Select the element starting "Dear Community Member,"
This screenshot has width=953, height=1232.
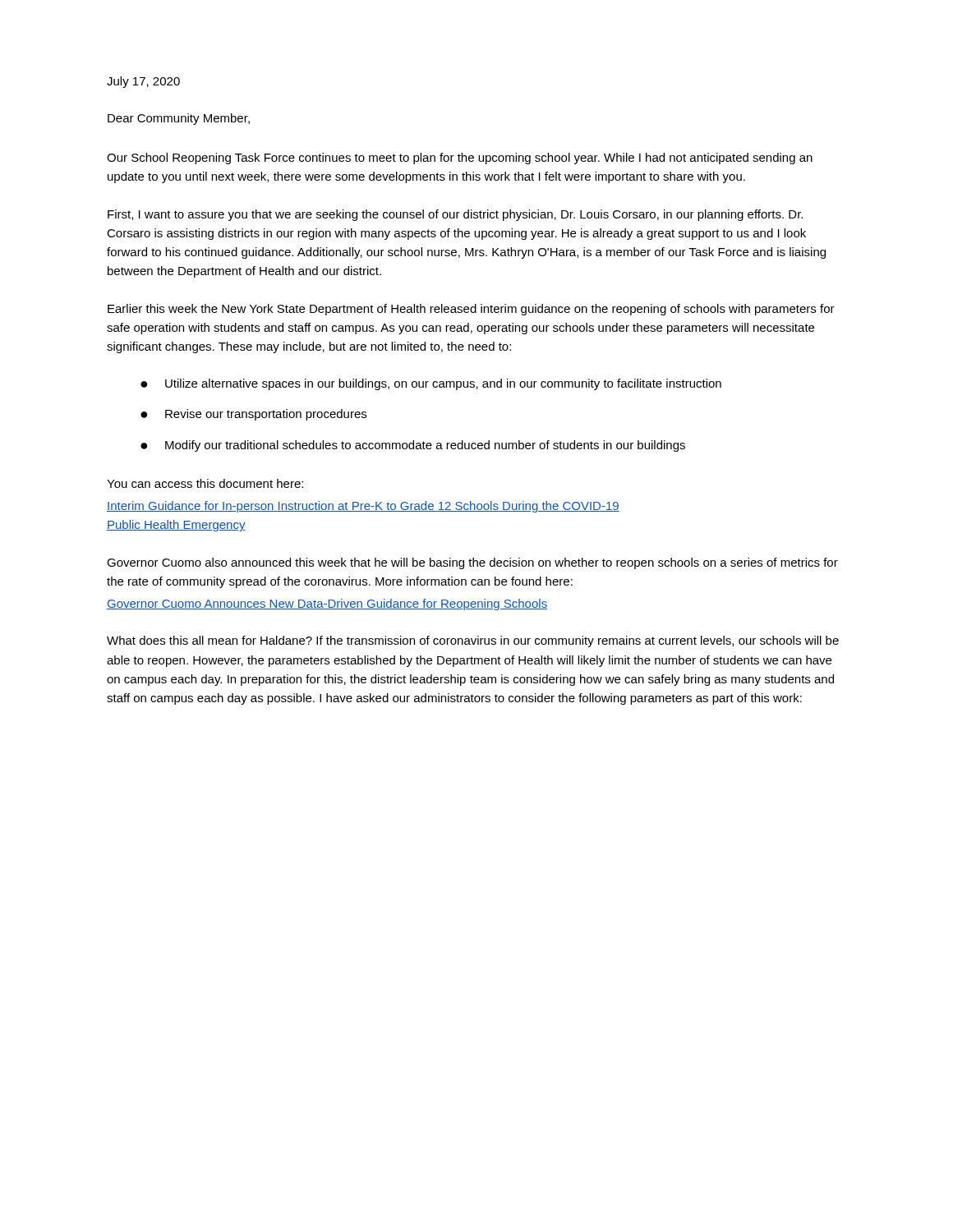click(179, 118)
